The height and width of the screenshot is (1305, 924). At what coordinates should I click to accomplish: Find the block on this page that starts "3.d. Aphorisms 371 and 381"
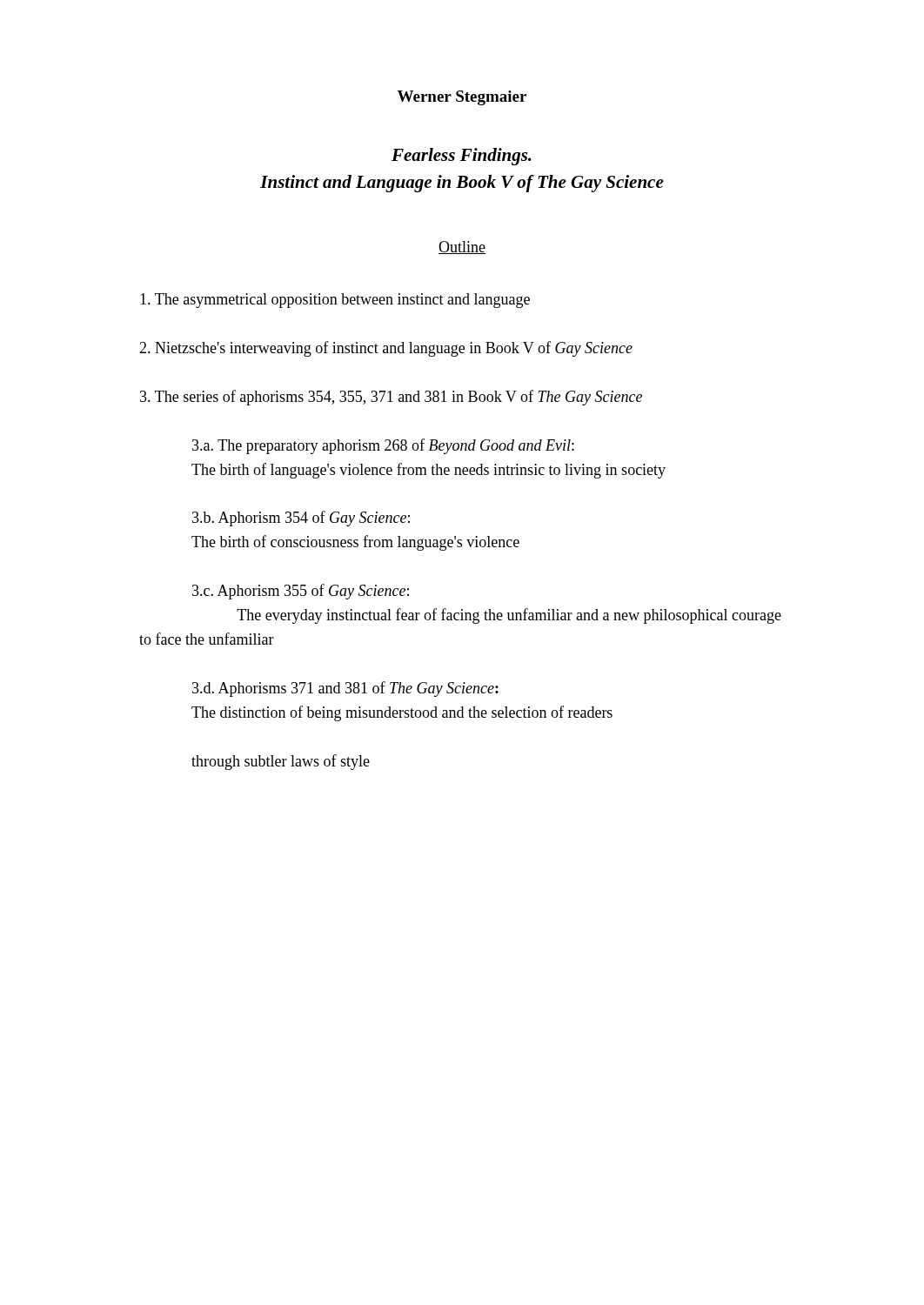(402, 700)
